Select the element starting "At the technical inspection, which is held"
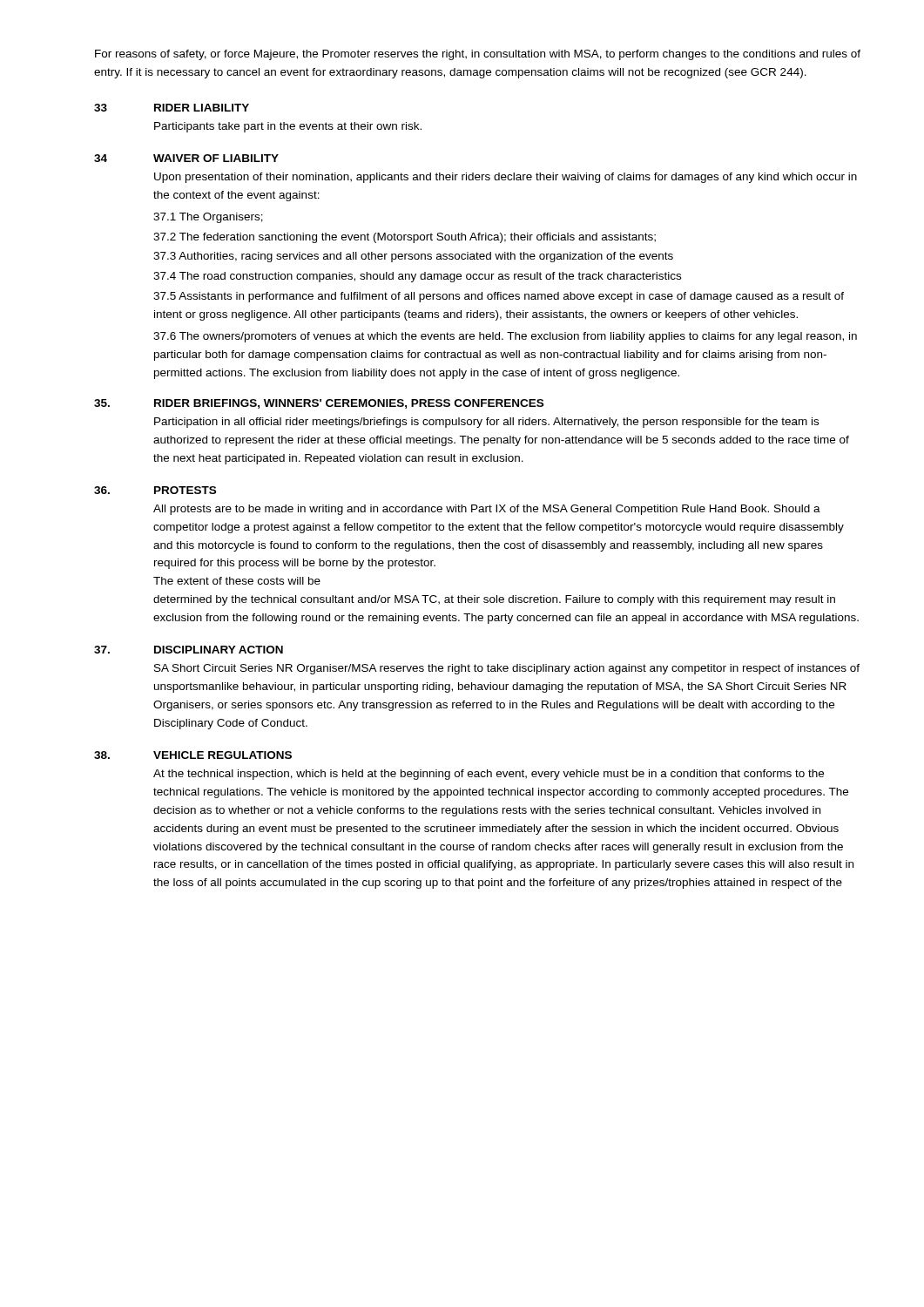 [x=504, y=828]
